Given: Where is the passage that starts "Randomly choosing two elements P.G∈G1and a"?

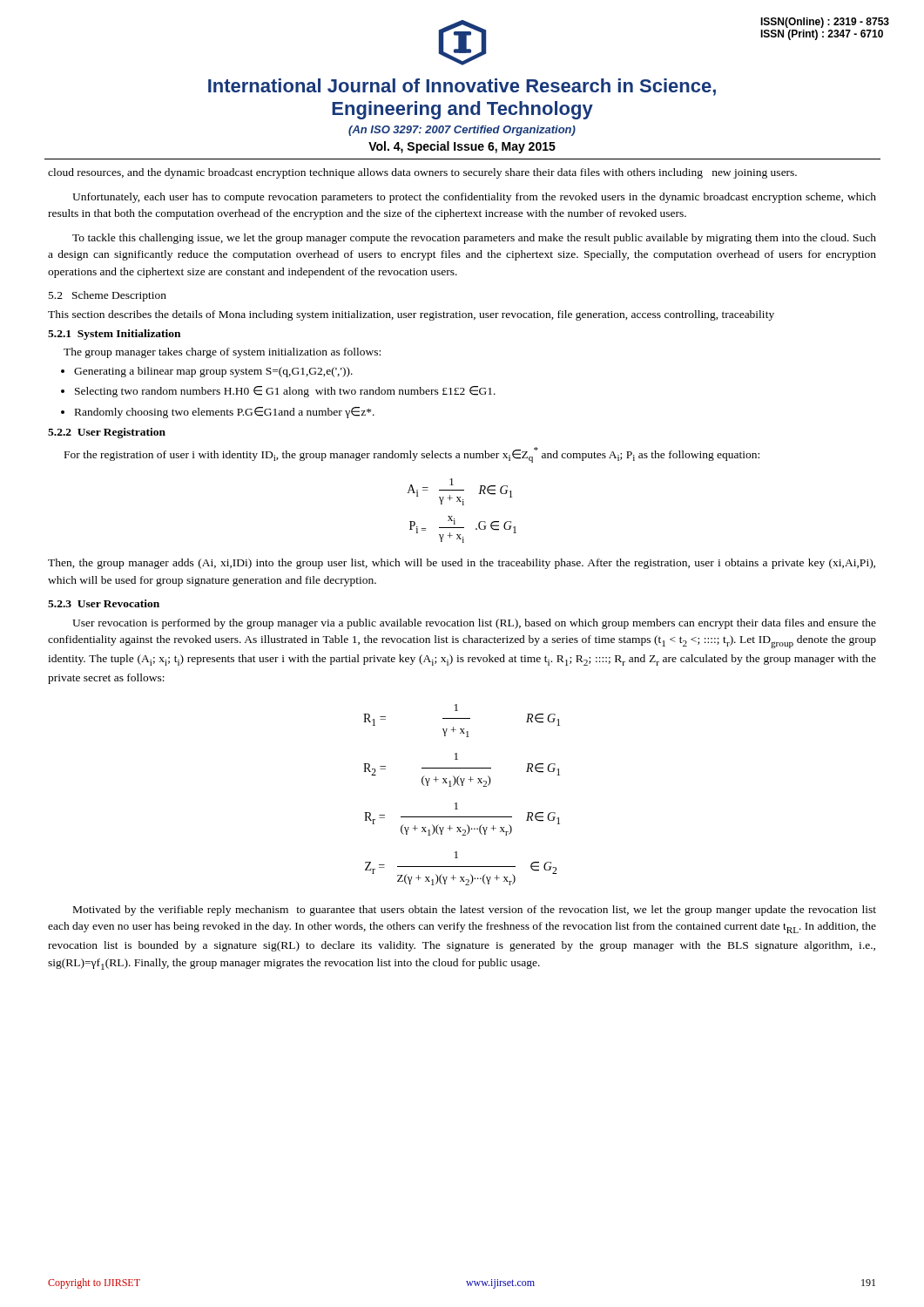Looking at the screenshot, I should (225, 413).
